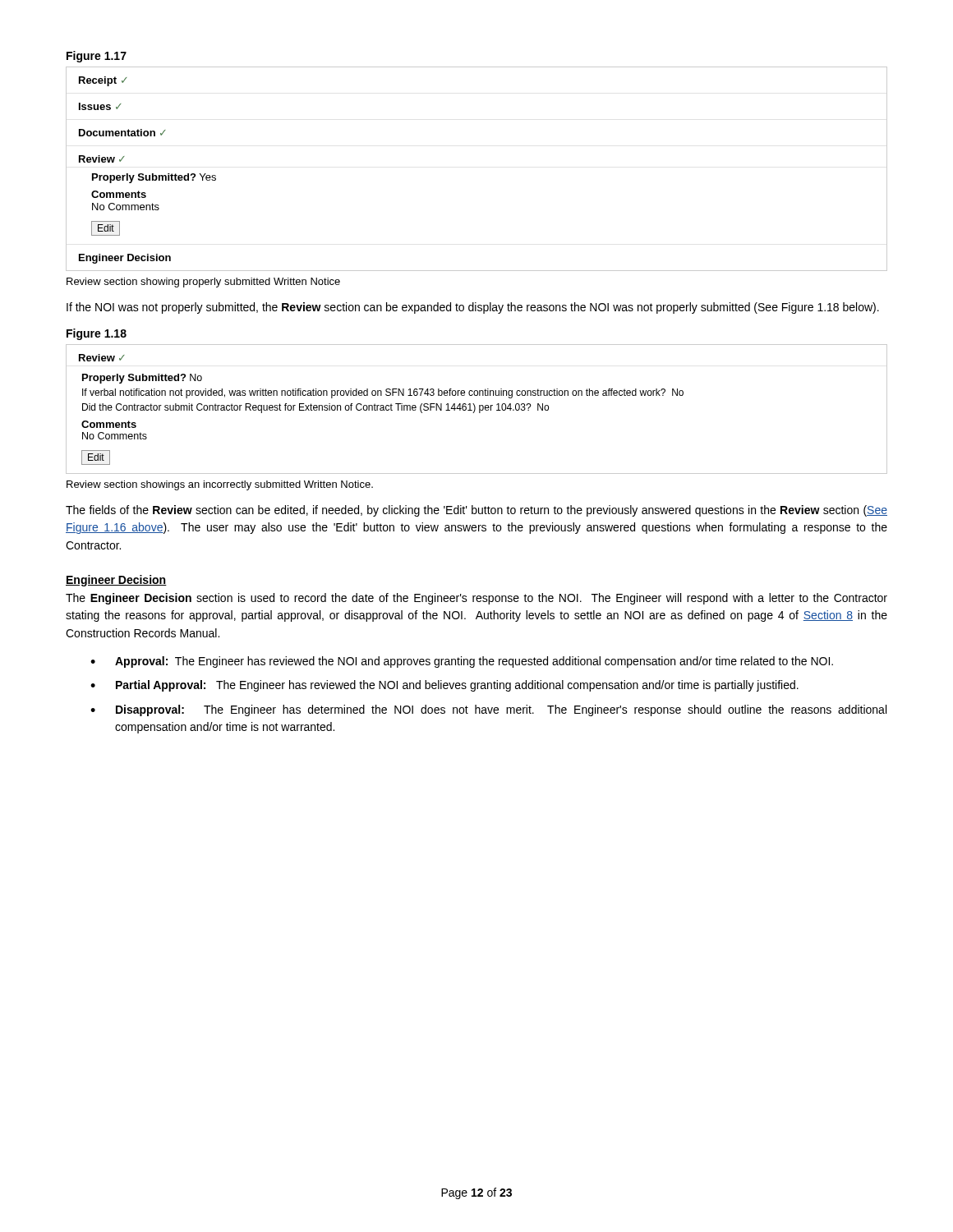This screenshot has width=953, height=1232.
Task: Click the passage that begins "• Partial Approval:"
Action: click(489, 687)
